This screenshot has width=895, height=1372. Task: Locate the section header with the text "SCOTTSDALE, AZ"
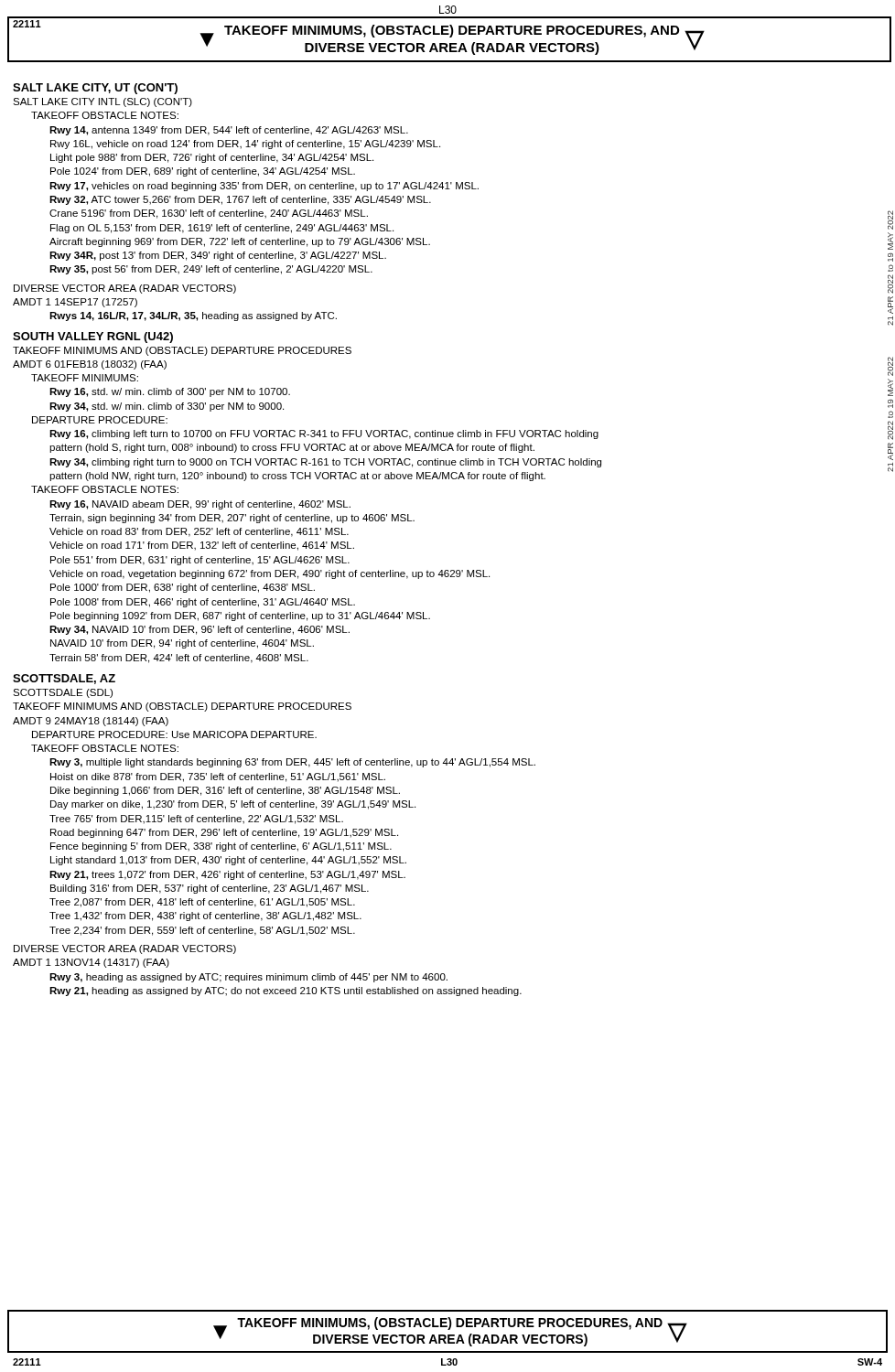(64, 678)
